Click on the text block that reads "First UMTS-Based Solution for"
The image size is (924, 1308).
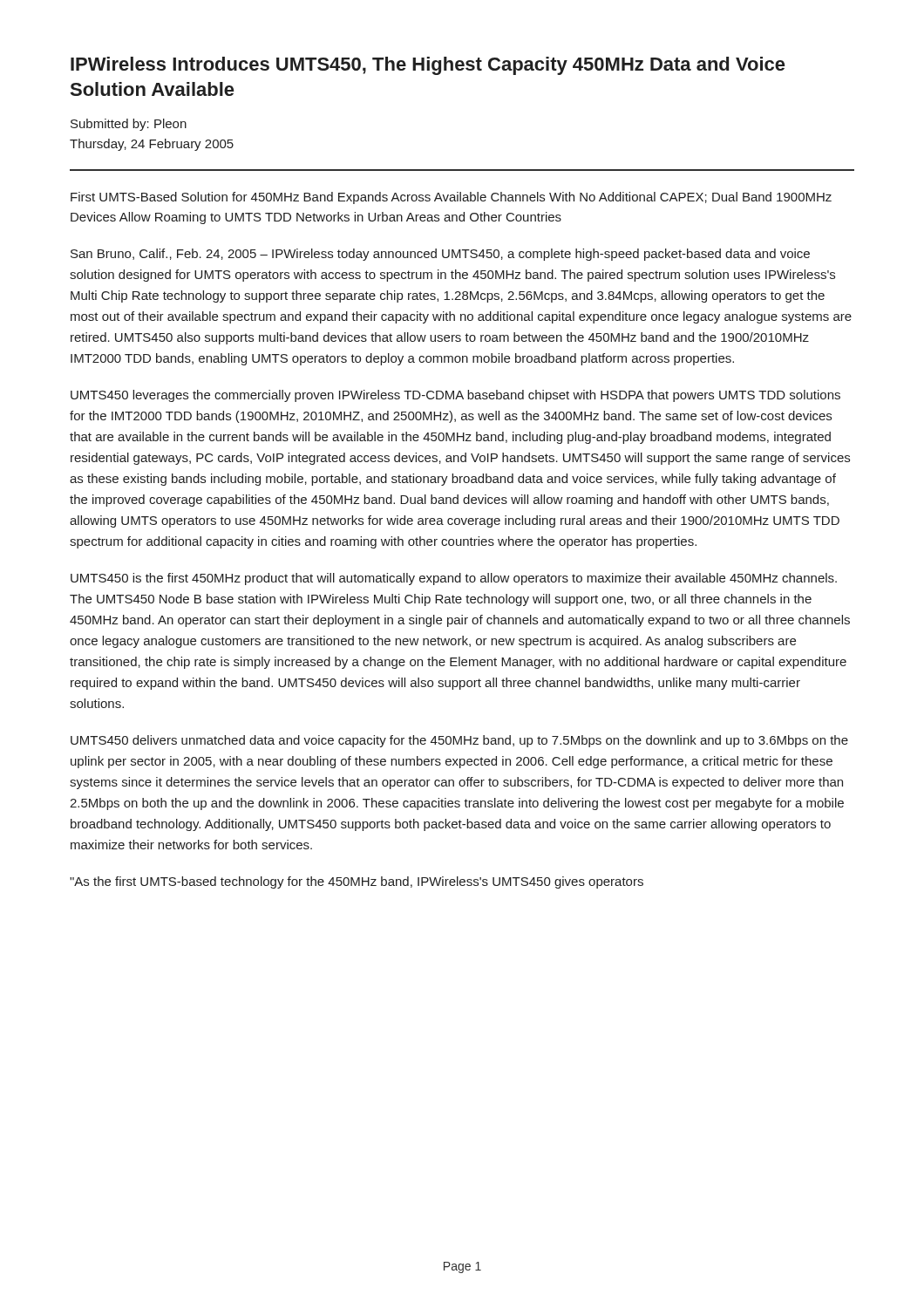(x=451, y=207)
